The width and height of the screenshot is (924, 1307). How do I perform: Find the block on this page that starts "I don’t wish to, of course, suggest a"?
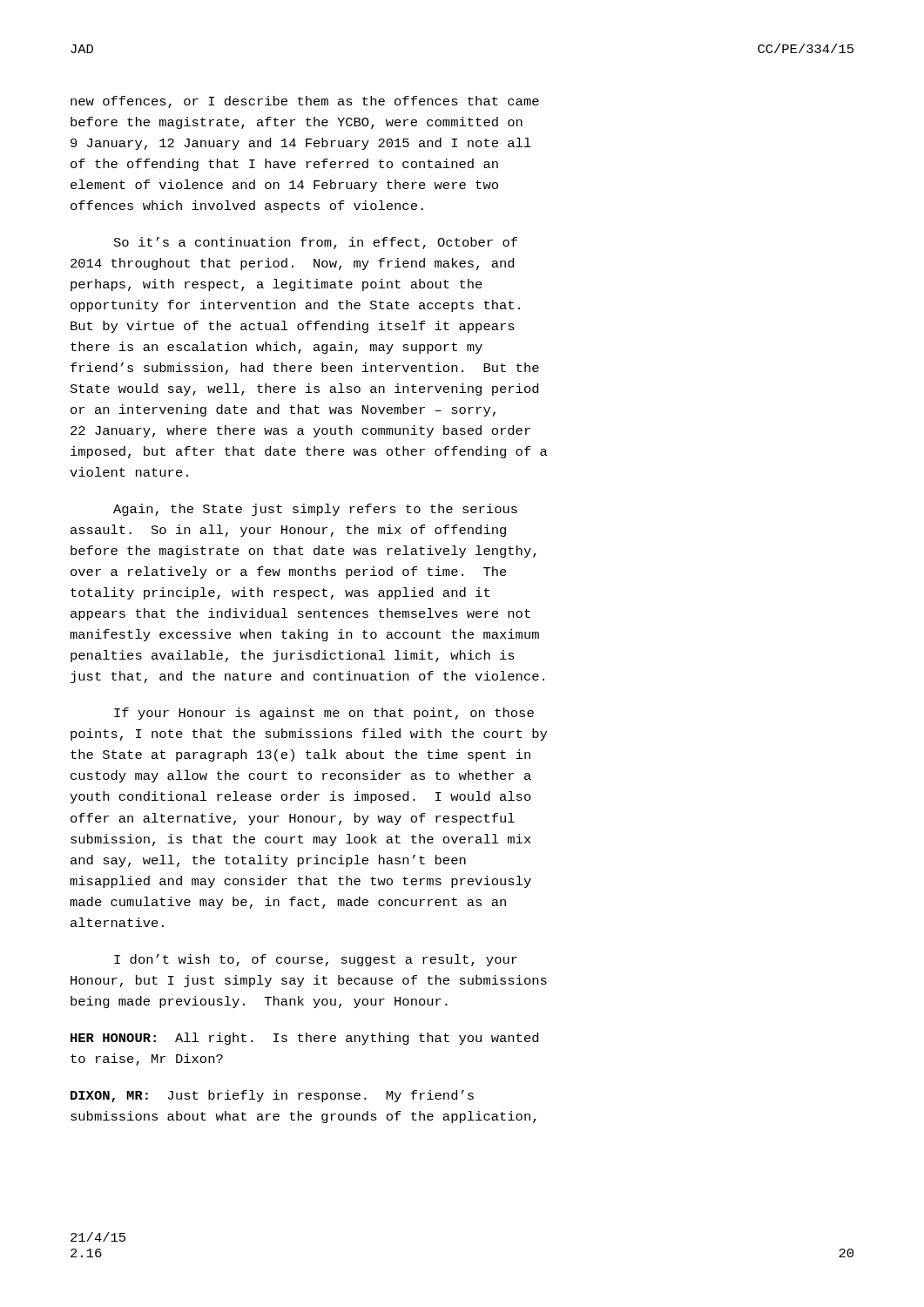click(x=309, y=981)
